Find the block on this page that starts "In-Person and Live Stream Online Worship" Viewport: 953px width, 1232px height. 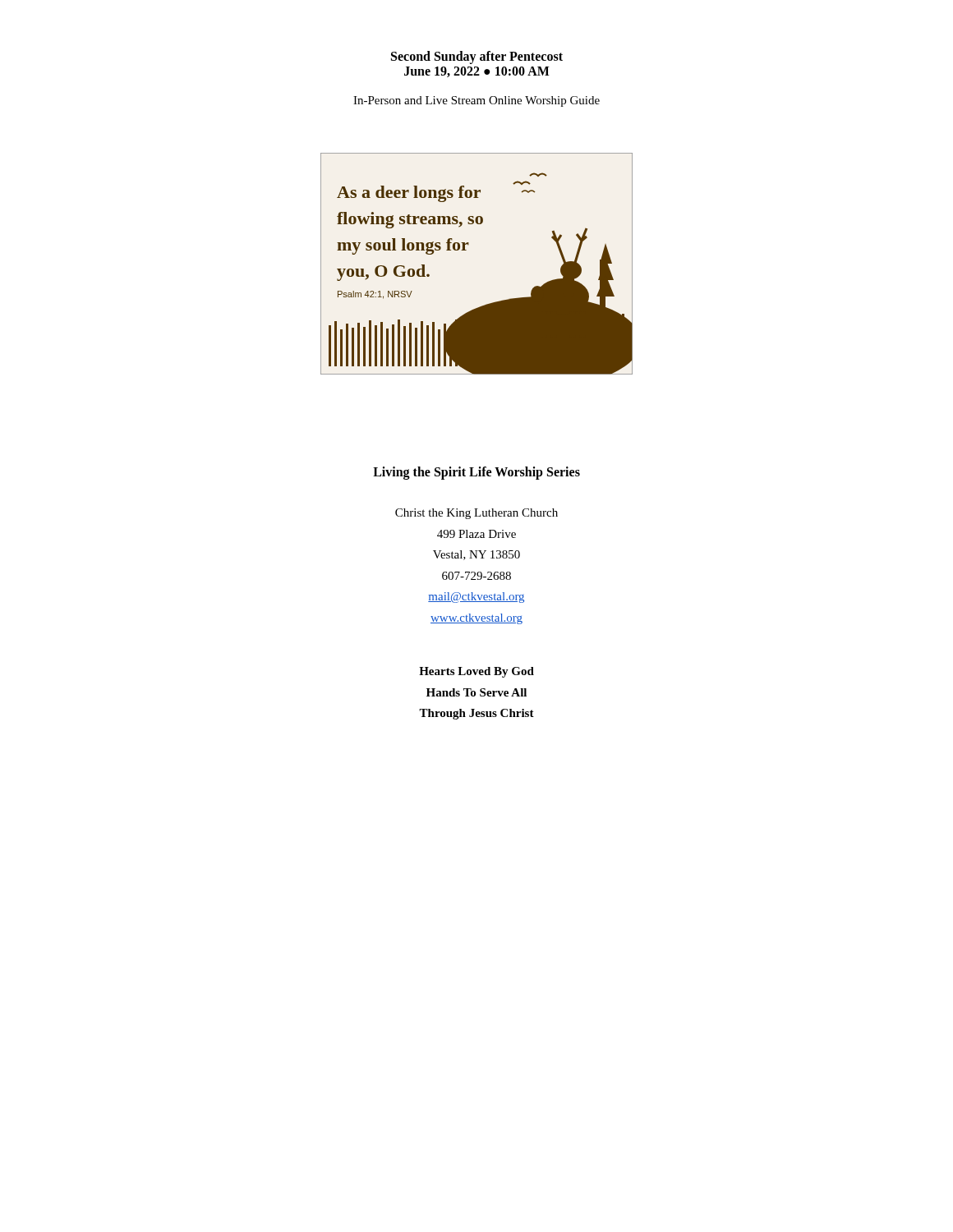tap(476, 100)
